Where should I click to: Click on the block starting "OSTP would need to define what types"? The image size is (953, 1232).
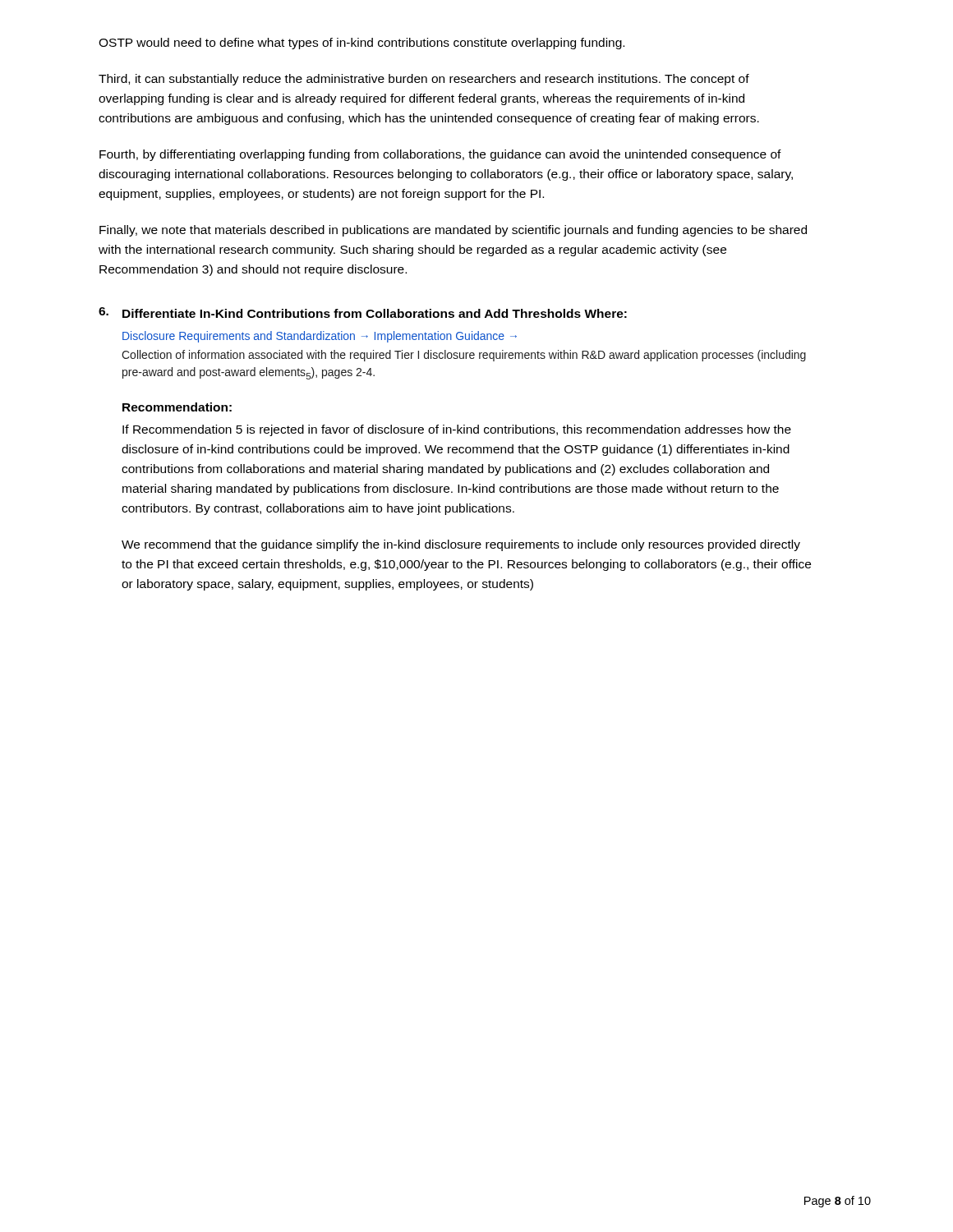point(362,42)
